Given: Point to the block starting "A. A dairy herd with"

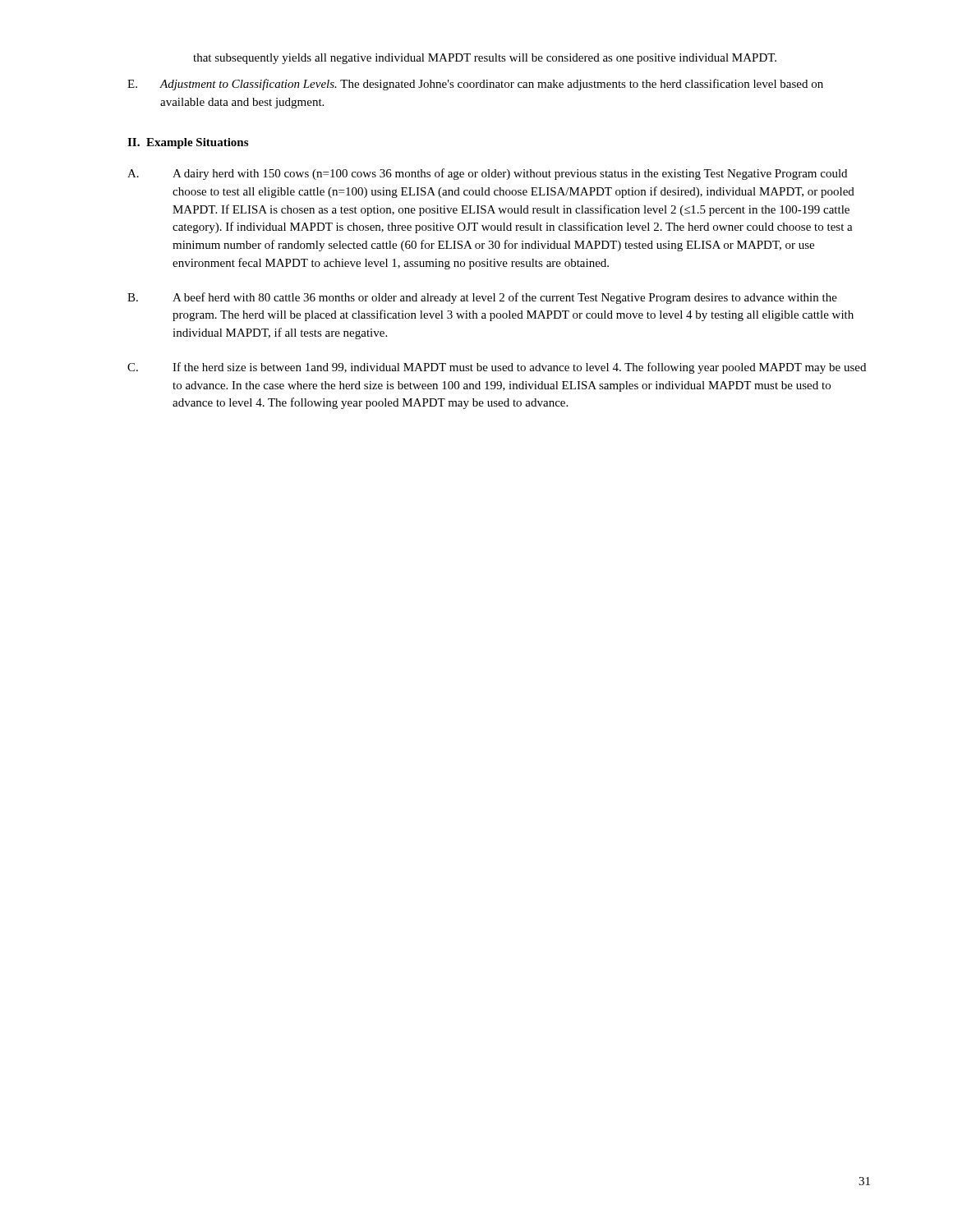Looking at the screenshot, I should [x=497, y=219].
